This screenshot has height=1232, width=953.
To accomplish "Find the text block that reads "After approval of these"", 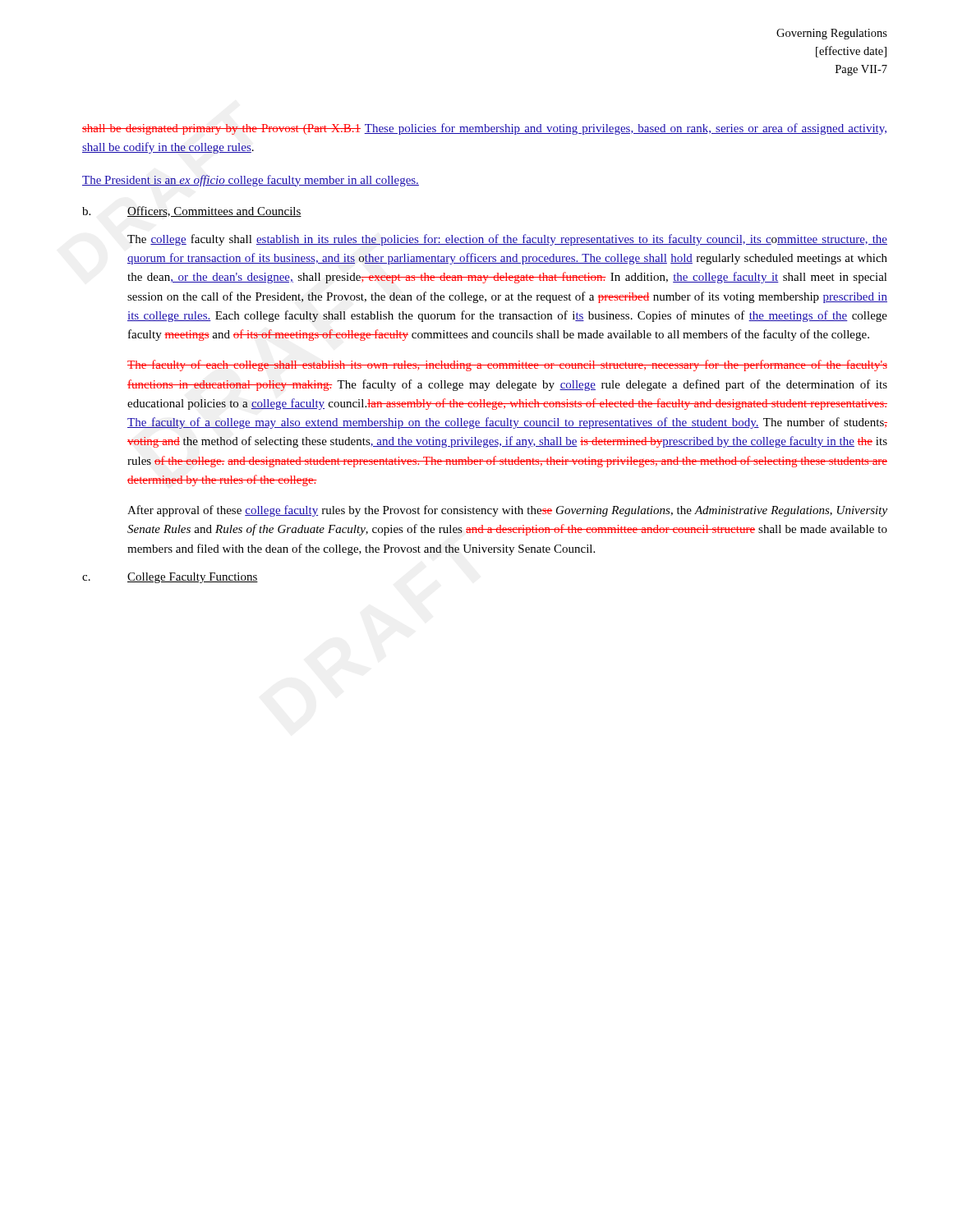I will [x=507, y=529].
